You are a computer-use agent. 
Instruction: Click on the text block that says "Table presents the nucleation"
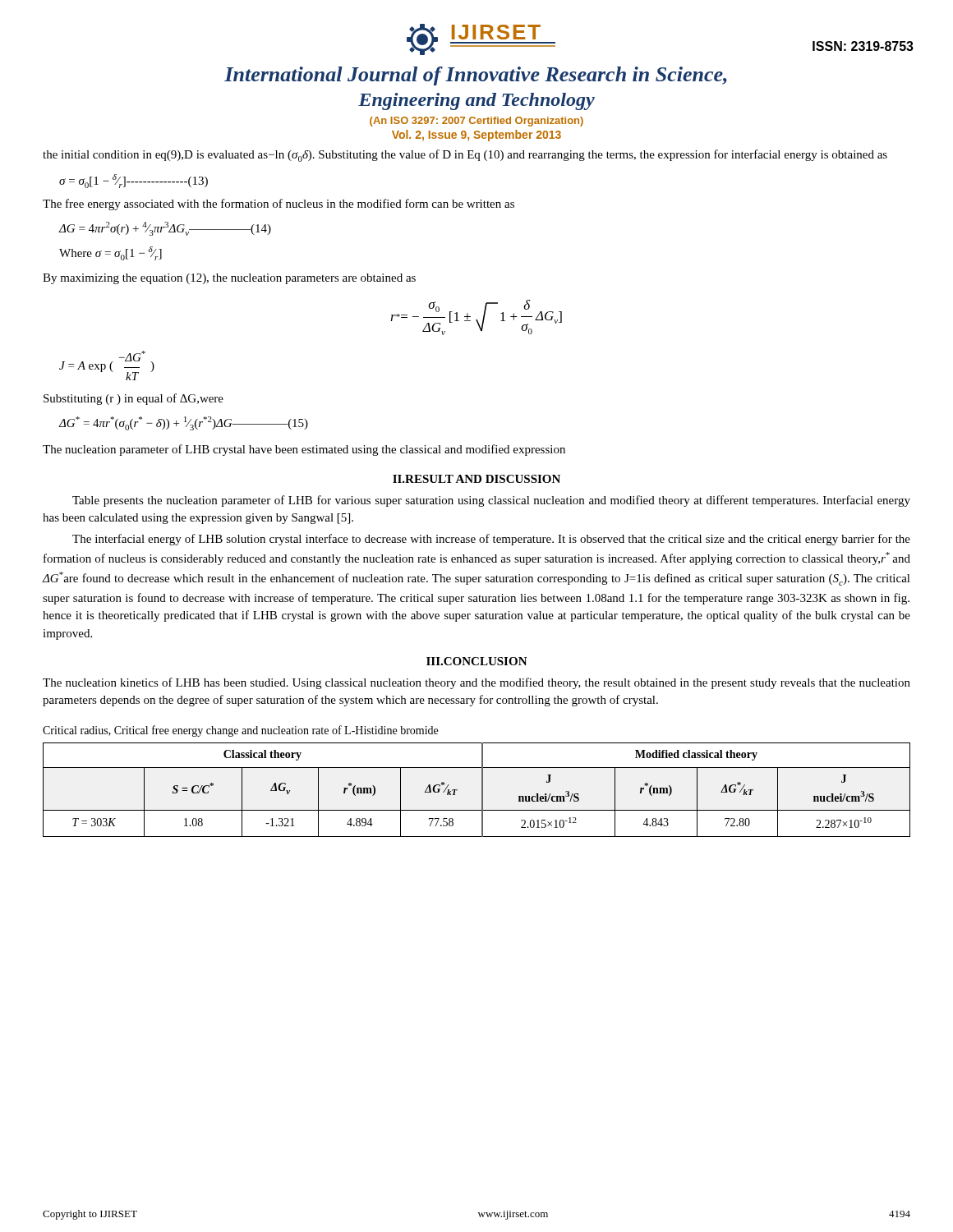[476, 509]
